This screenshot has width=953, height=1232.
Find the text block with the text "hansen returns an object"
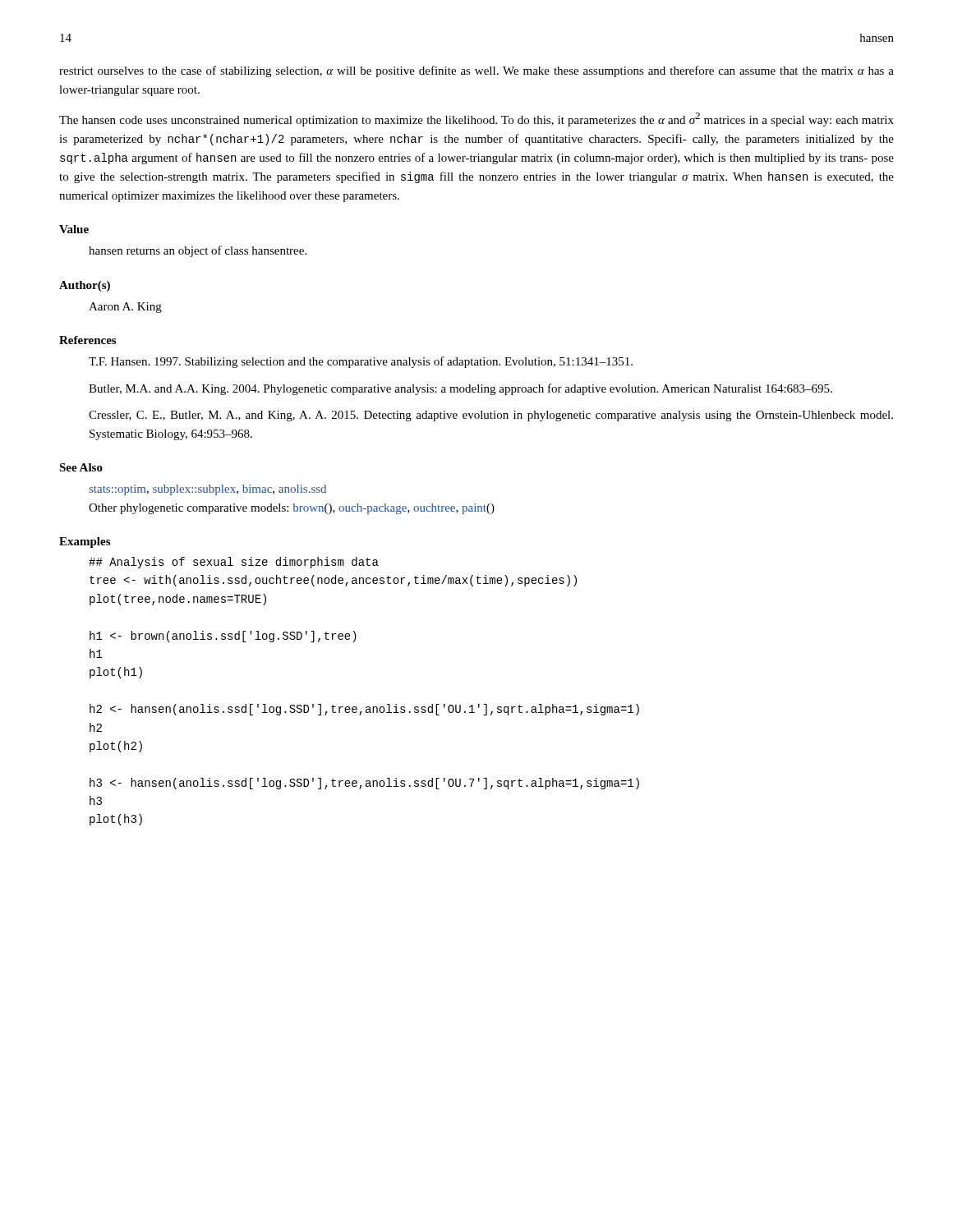(198, 251)
